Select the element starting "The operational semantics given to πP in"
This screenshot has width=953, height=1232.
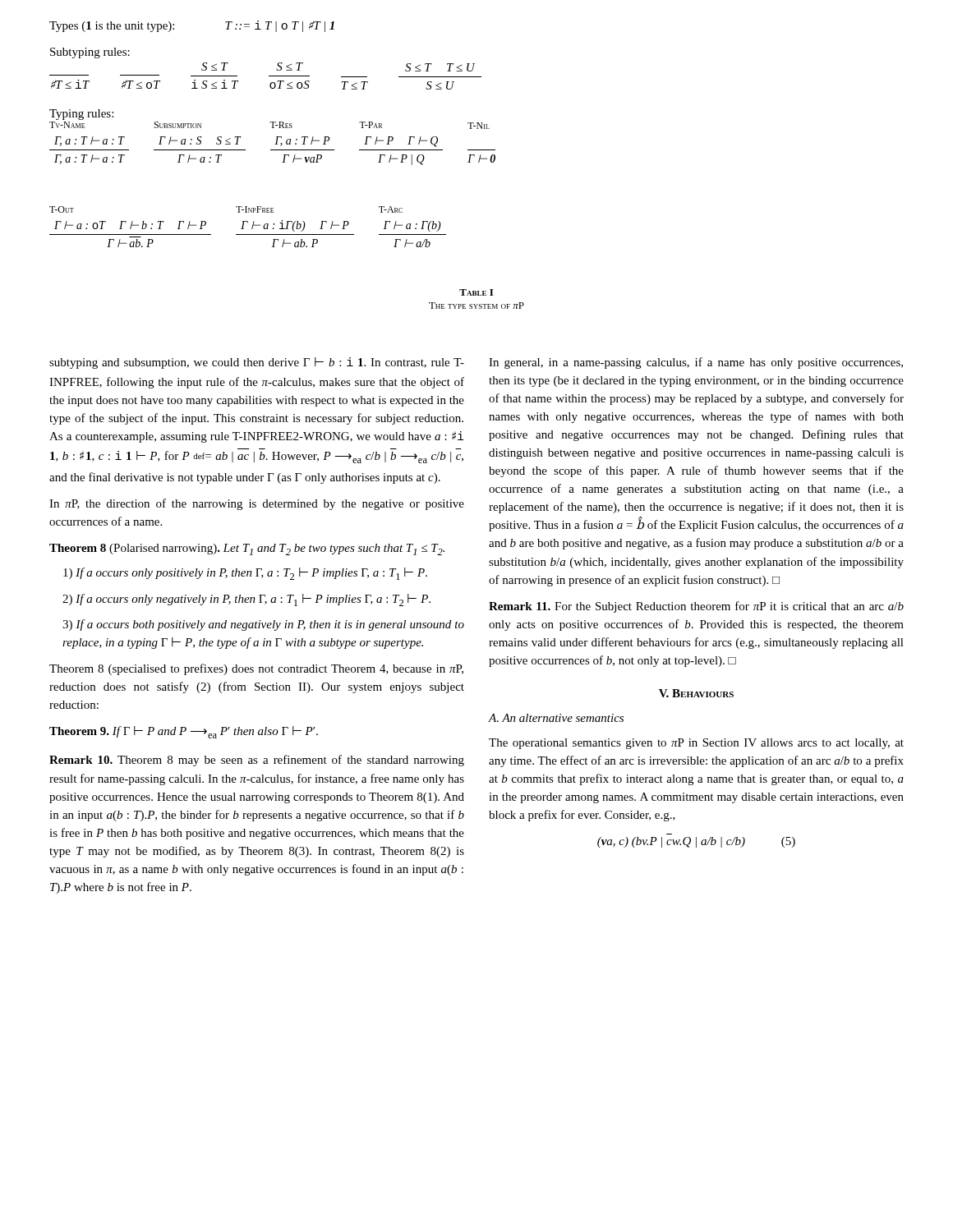(696, 779)
